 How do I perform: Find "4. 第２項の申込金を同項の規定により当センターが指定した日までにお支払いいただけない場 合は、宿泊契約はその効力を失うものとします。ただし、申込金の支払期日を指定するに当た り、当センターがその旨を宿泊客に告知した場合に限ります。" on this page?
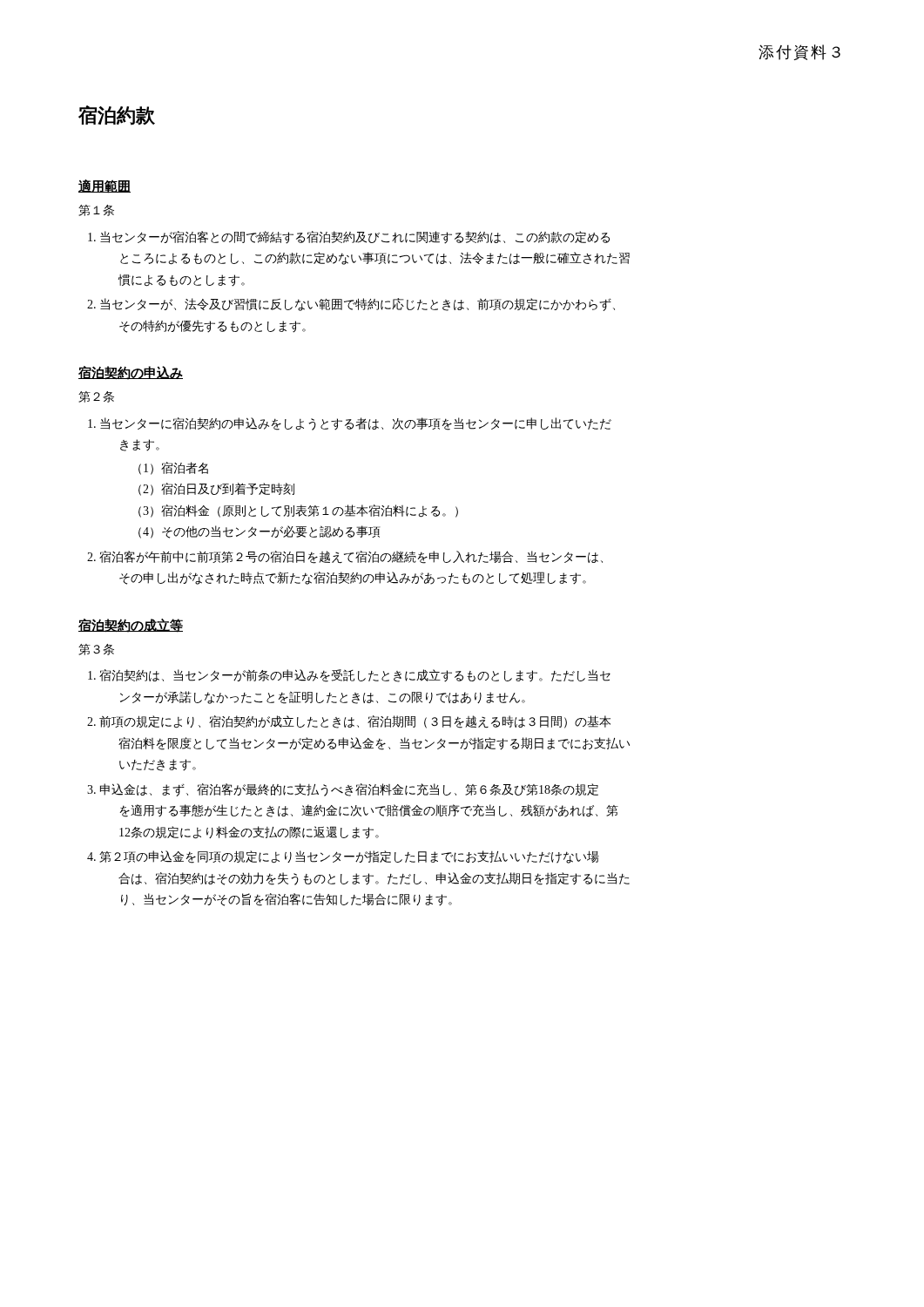click(359, 878)
